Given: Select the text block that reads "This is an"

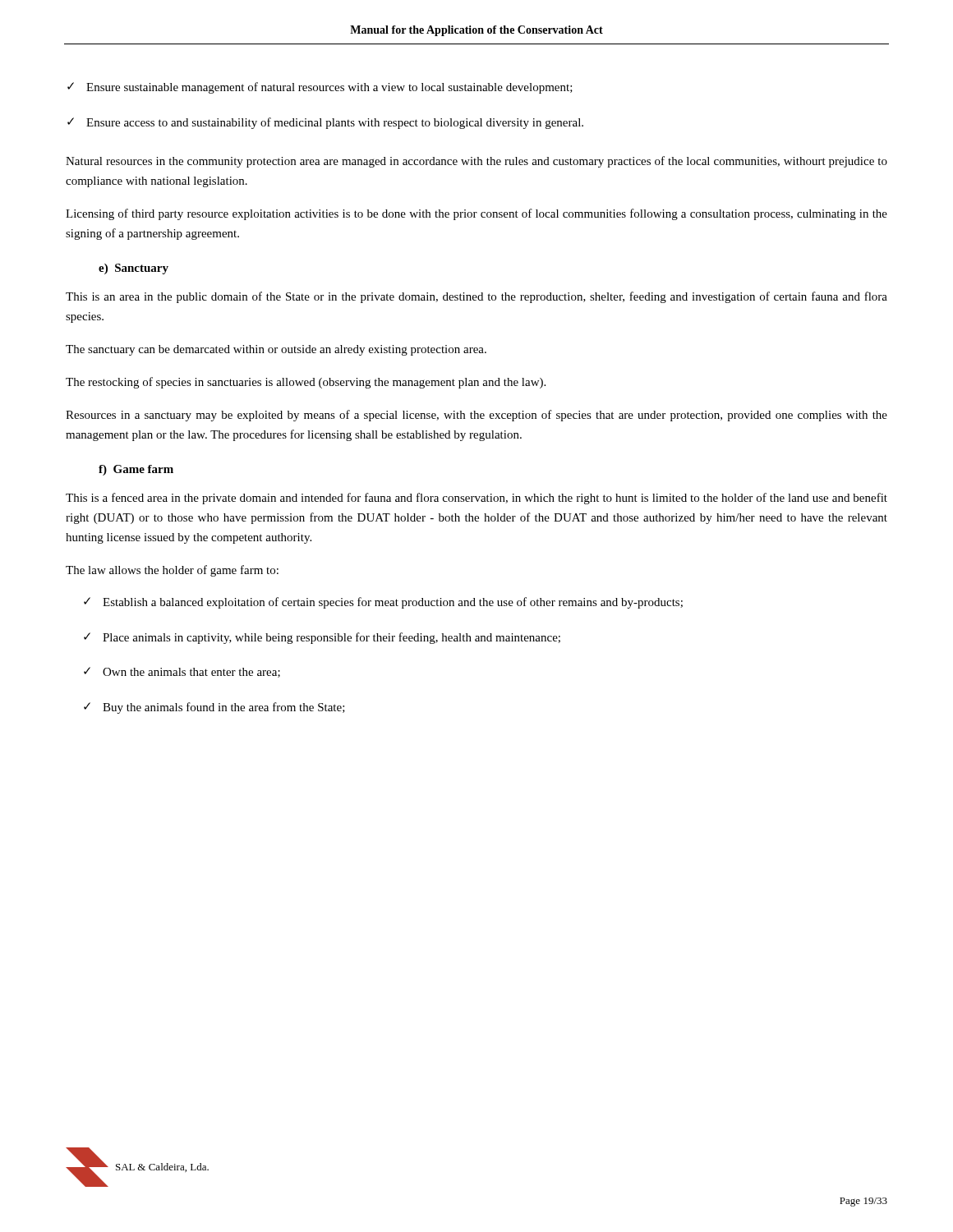Looking at the screenshot, I should [476, 306].
